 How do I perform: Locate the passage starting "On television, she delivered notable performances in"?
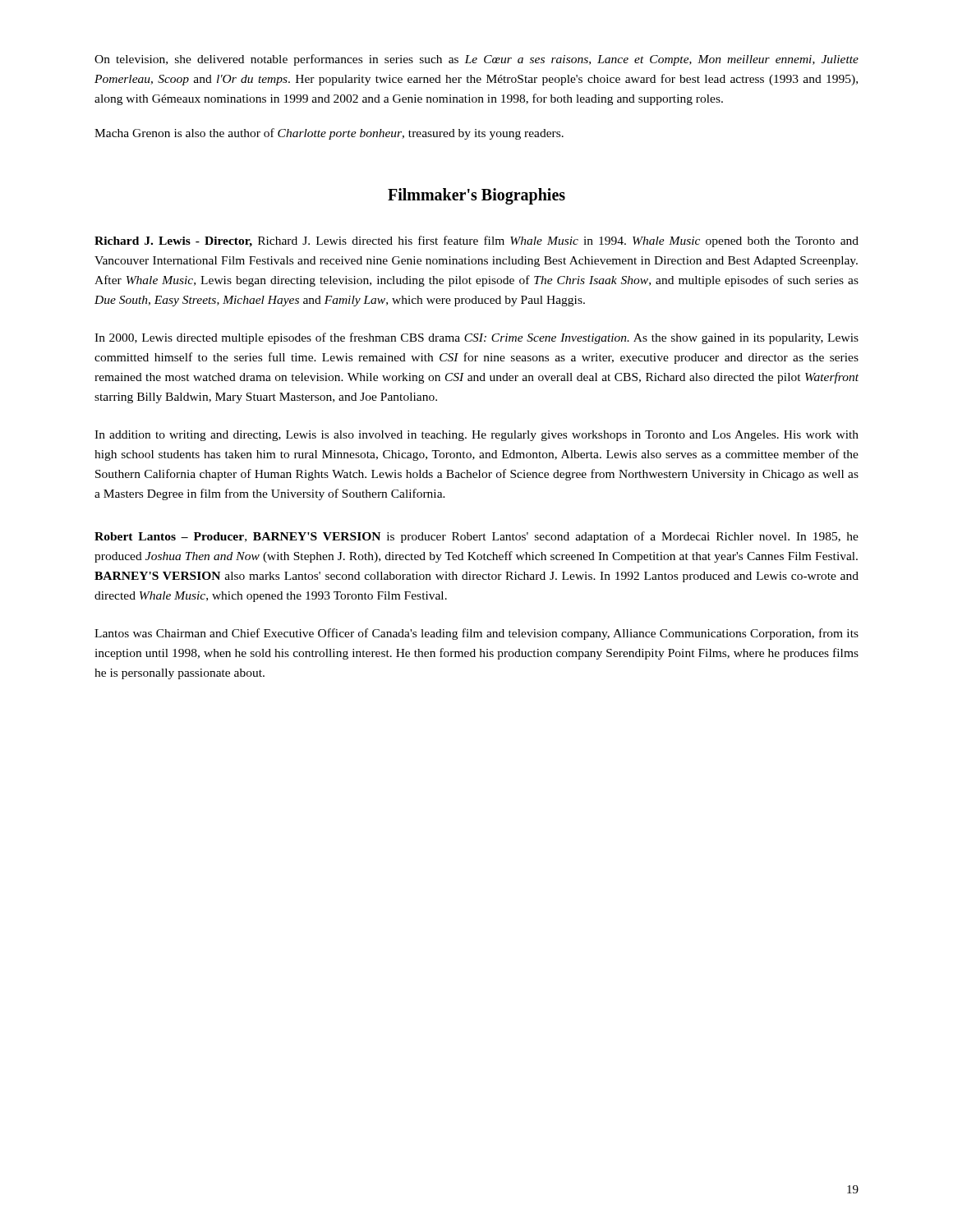(476, 78)
